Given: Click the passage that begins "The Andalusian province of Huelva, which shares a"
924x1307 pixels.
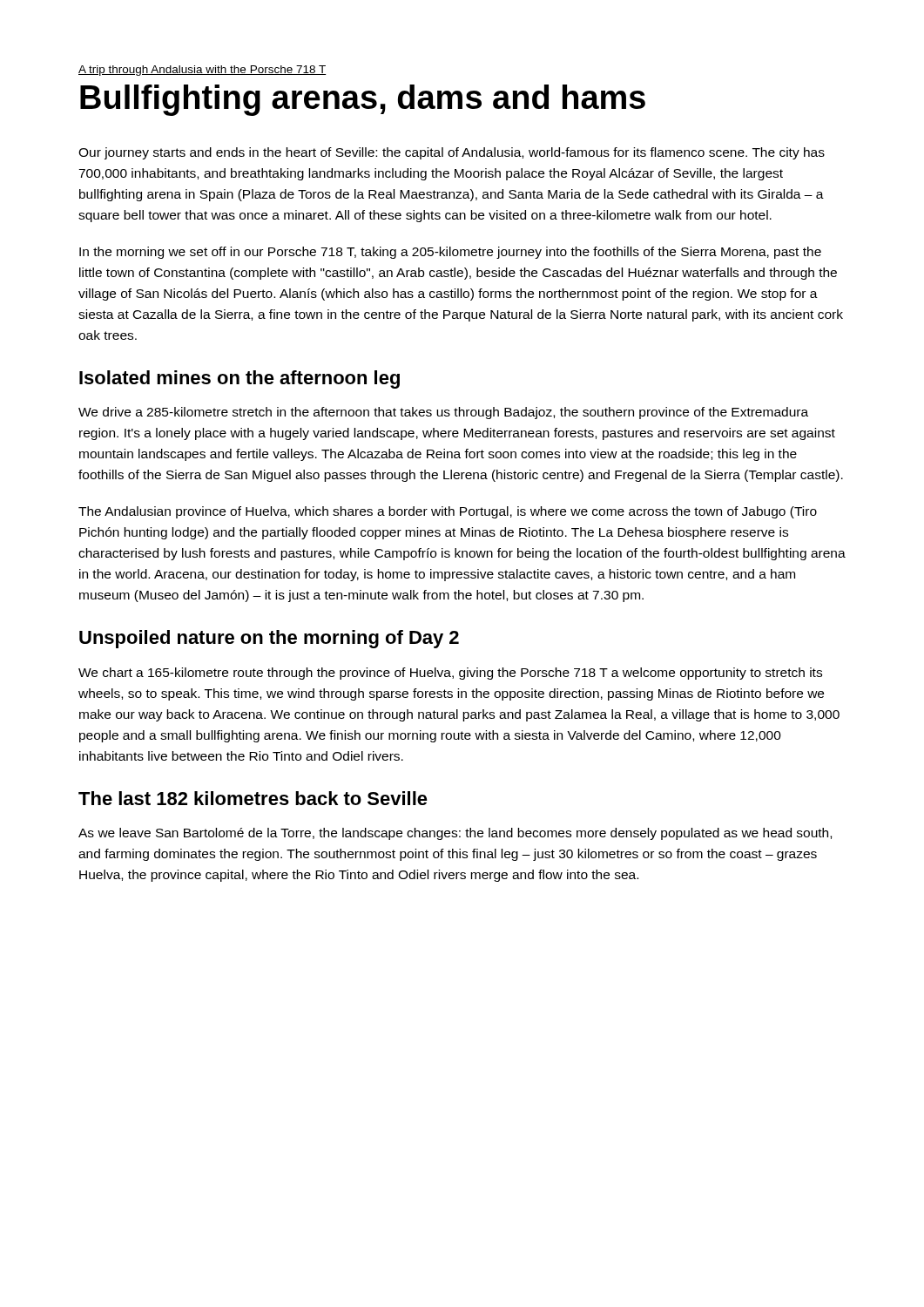Looking at the screenshot, I should point(462,554).
